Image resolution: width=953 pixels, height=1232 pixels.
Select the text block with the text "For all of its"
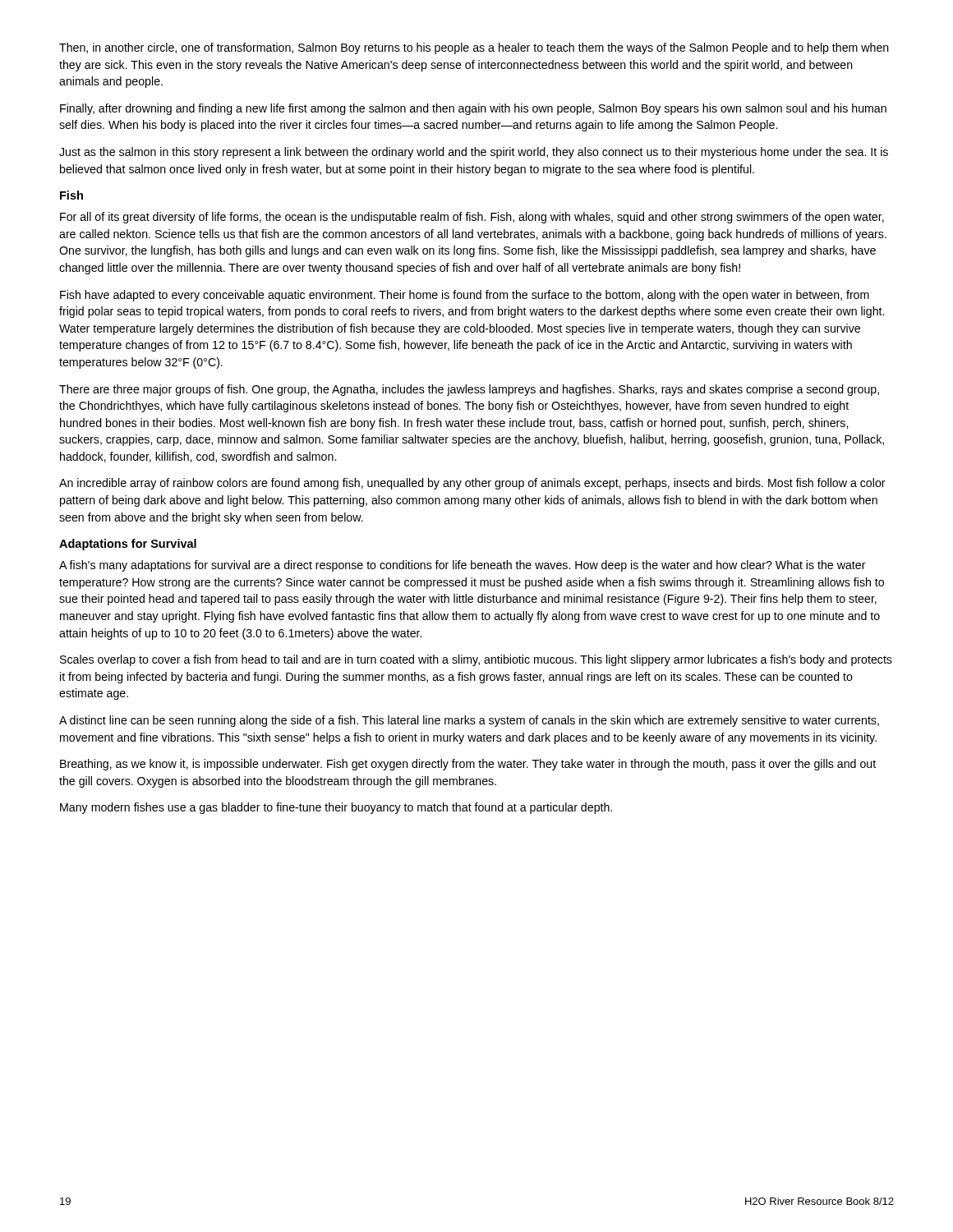coord(473,242)
